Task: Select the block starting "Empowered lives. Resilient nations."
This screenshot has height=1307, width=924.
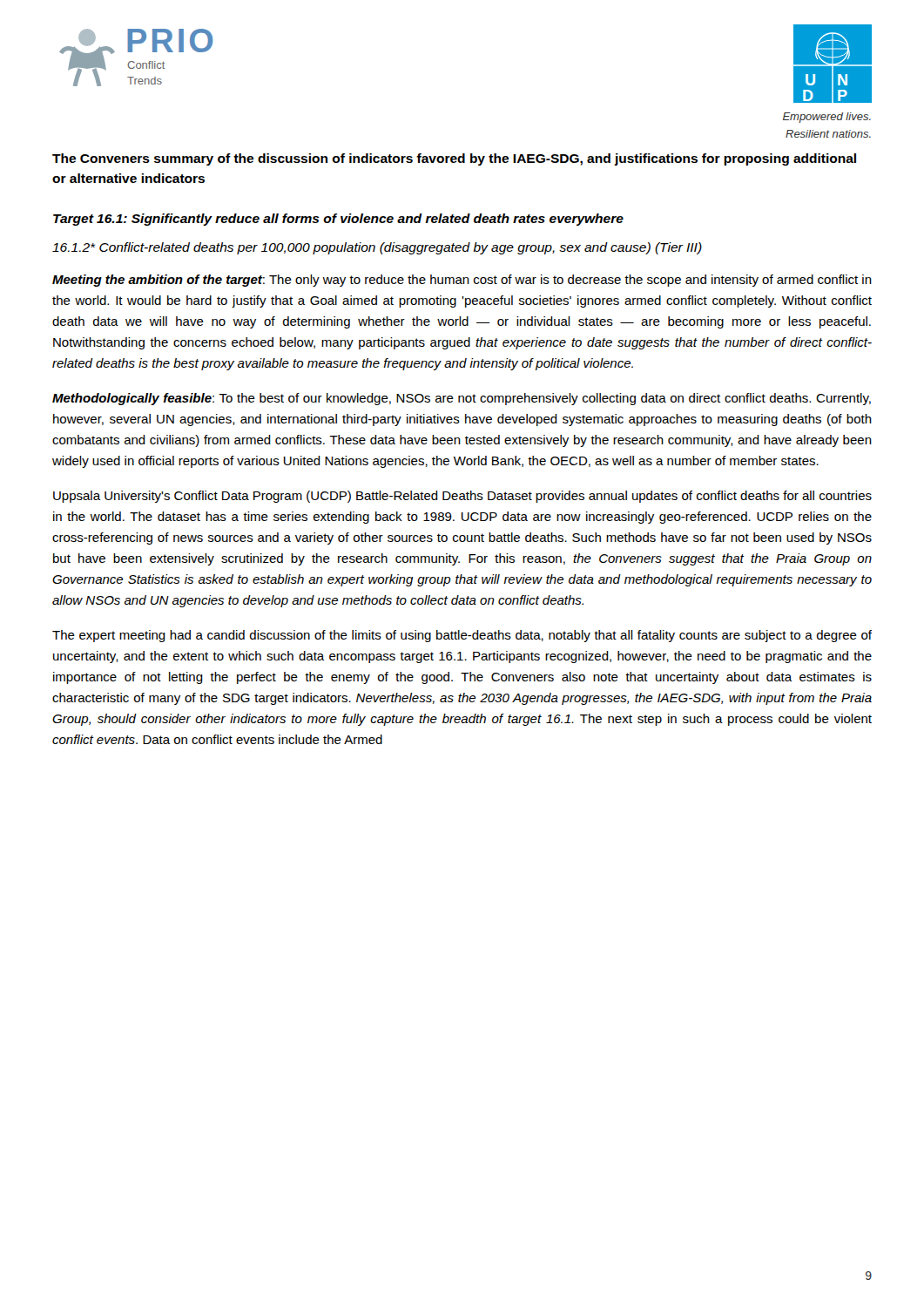Action: pos(827,125)
